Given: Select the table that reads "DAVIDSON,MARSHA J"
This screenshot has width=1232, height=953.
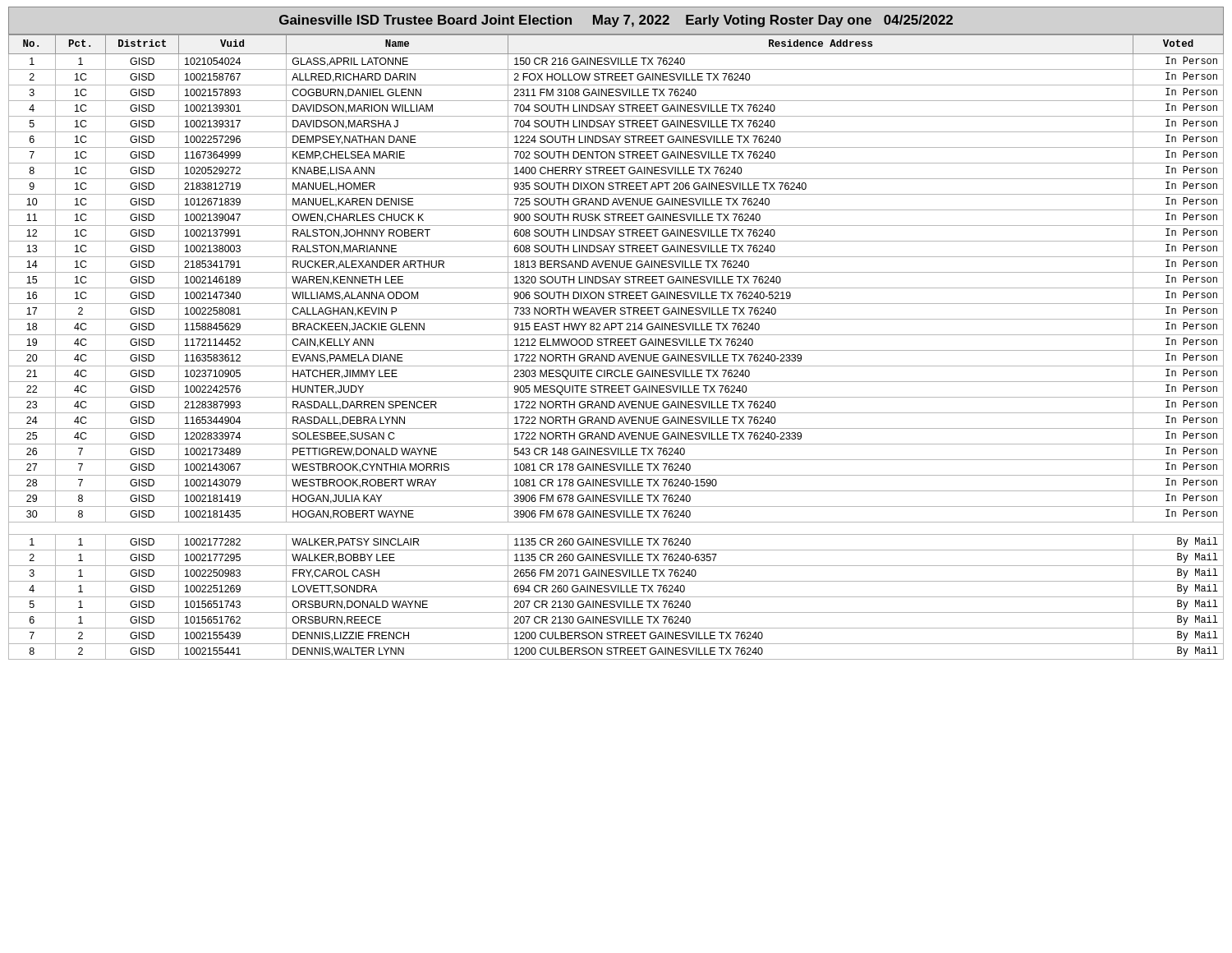Looking at the screenshot, I should point(616,347).
